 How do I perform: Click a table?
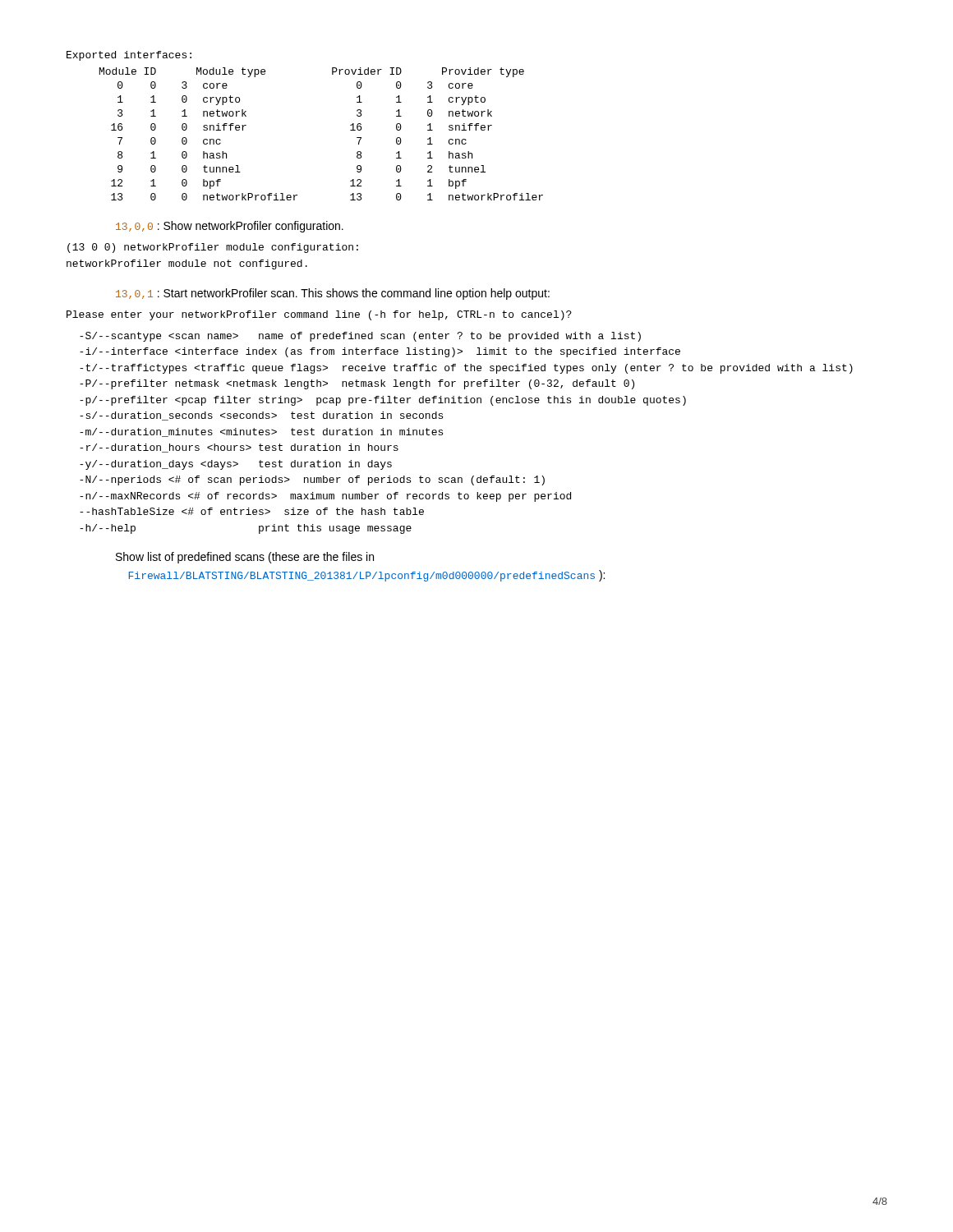[476, 127]
